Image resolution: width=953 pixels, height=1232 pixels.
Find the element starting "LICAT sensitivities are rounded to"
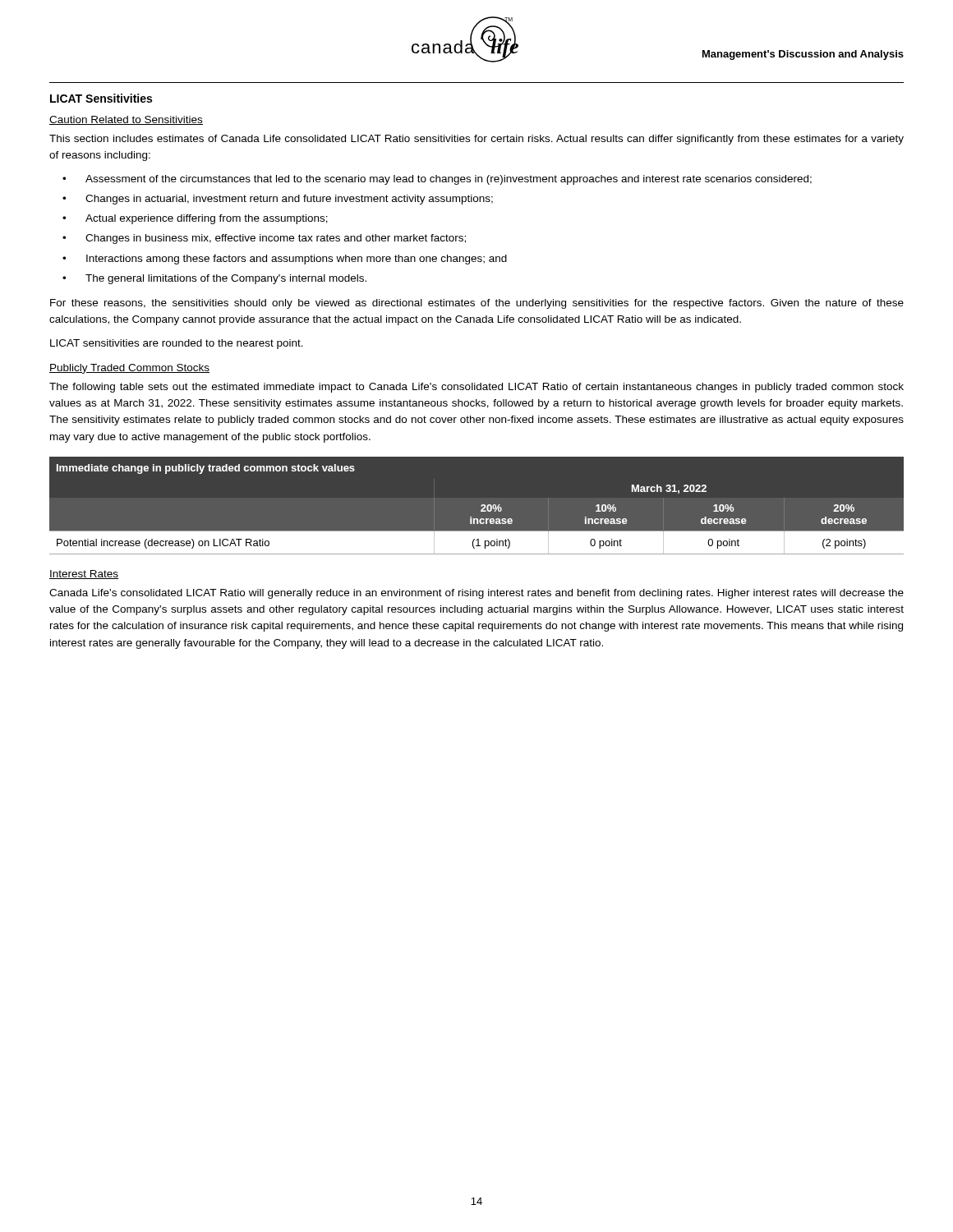pos(176,342)
